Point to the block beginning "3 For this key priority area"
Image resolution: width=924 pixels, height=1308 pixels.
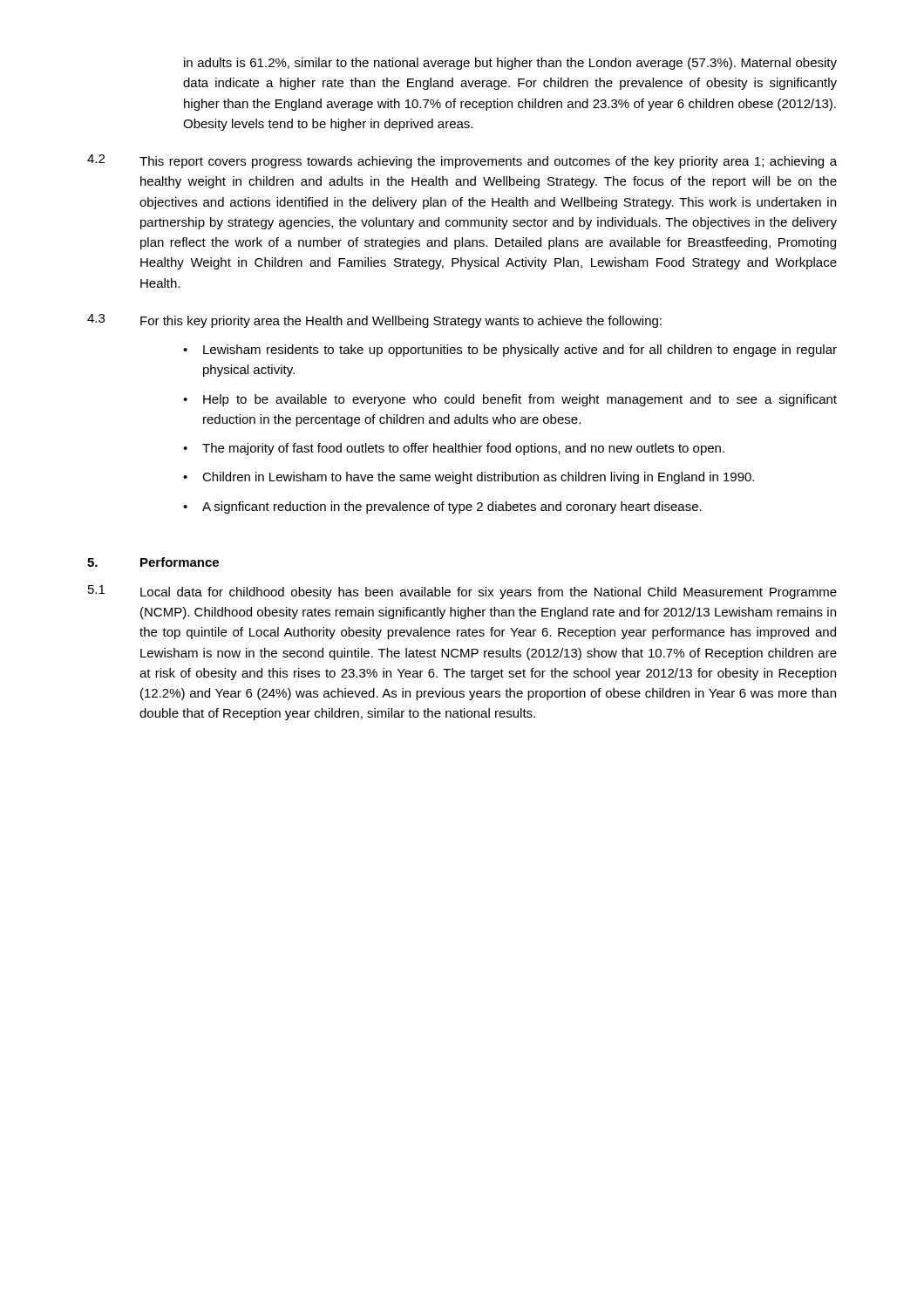pos(462,420)
